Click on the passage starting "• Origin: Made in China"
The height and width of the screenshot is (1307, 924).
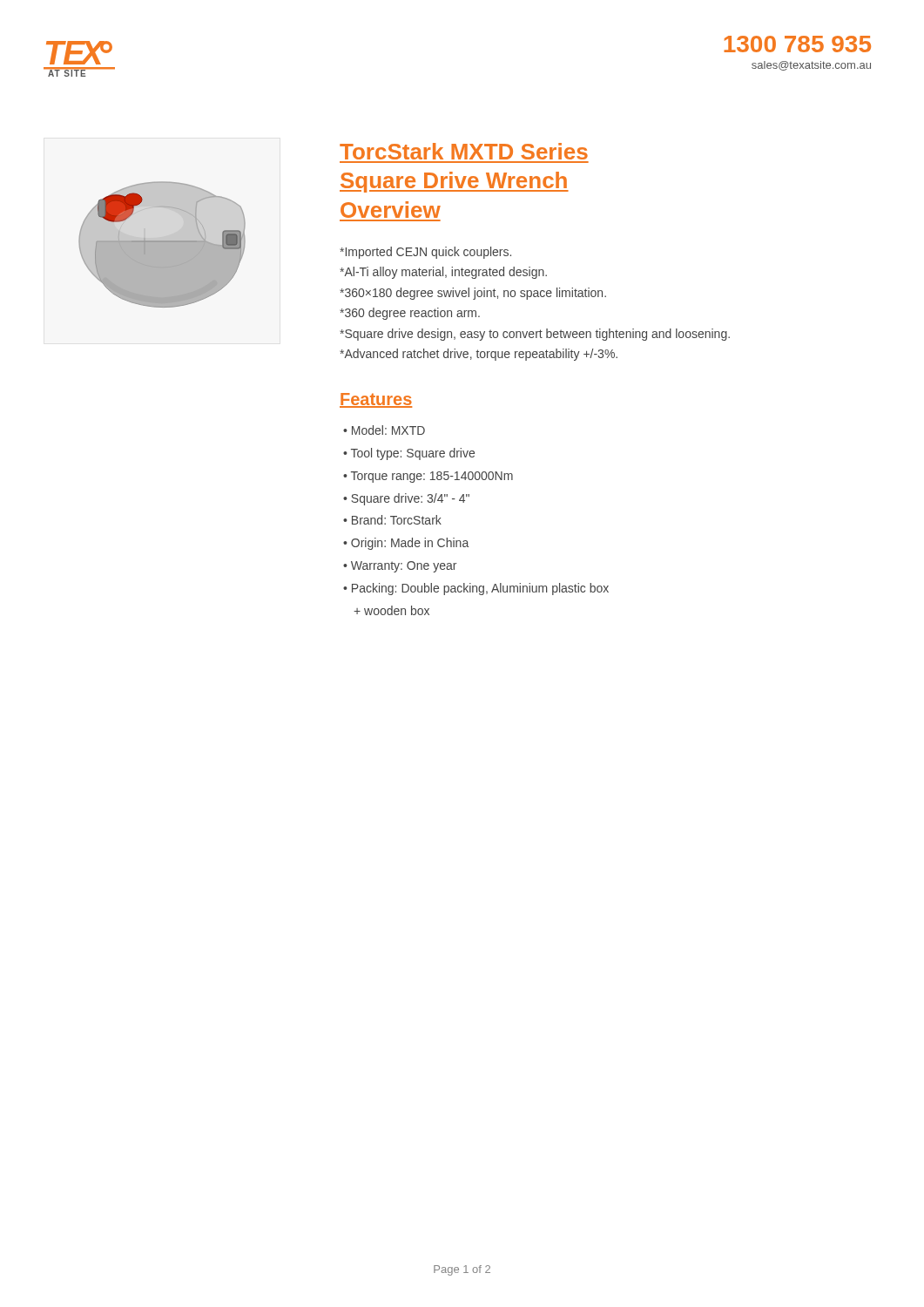[406, 543]
